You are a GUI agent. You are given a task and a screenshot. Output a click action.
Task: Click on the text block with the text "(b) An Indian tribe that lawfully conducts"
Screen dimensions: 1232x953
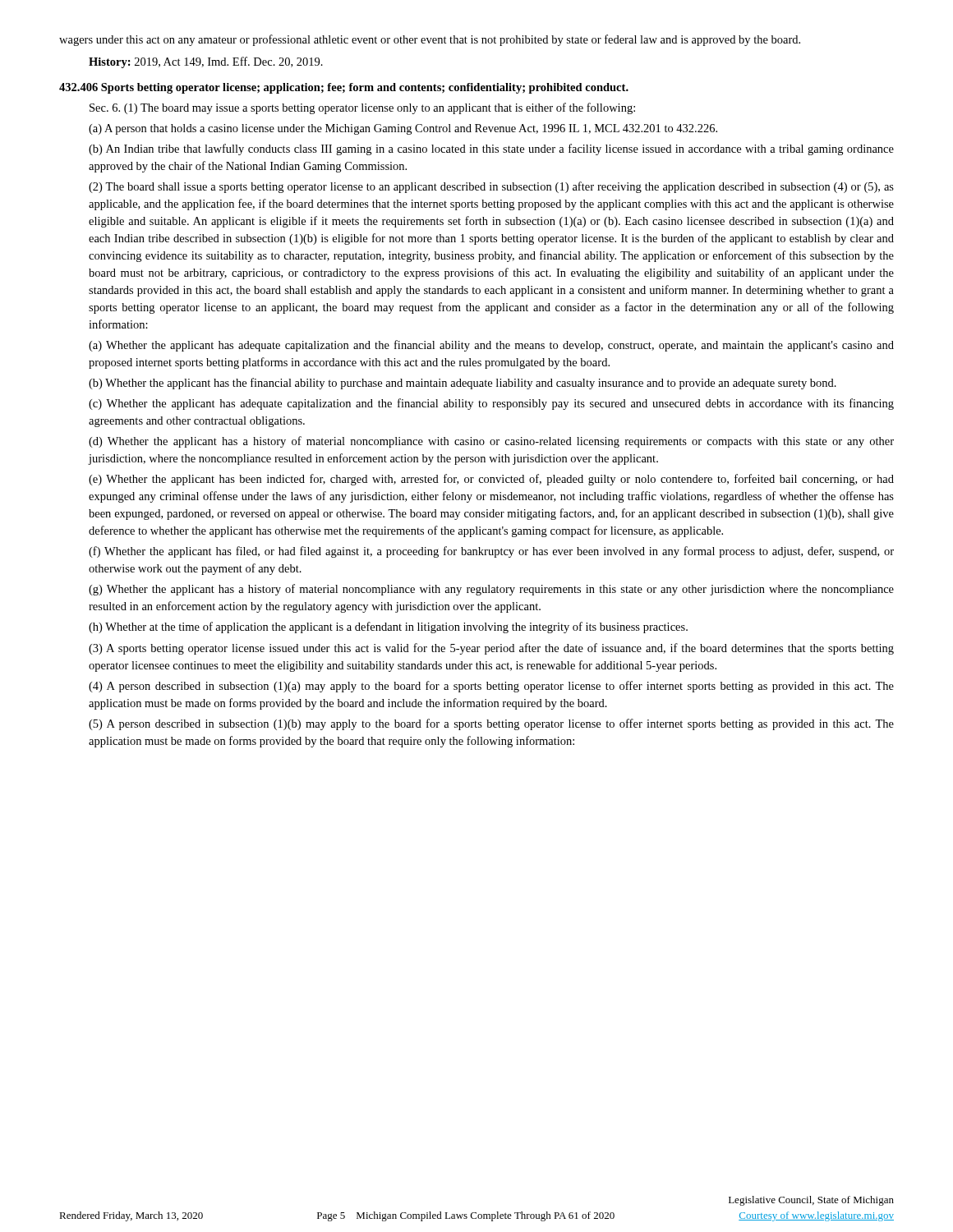point(491,157)
